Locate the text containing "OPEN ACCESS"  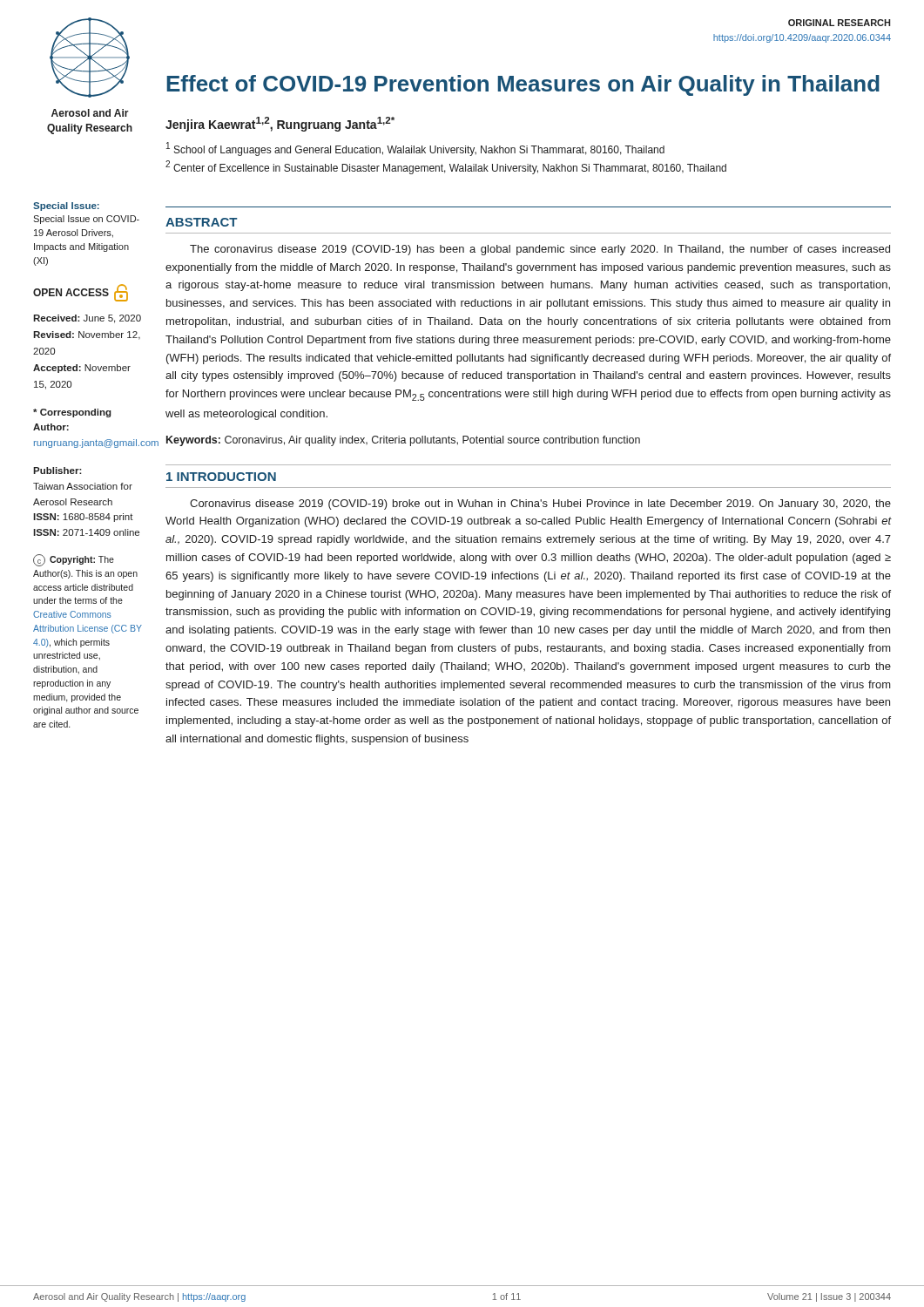click(82, 293)
